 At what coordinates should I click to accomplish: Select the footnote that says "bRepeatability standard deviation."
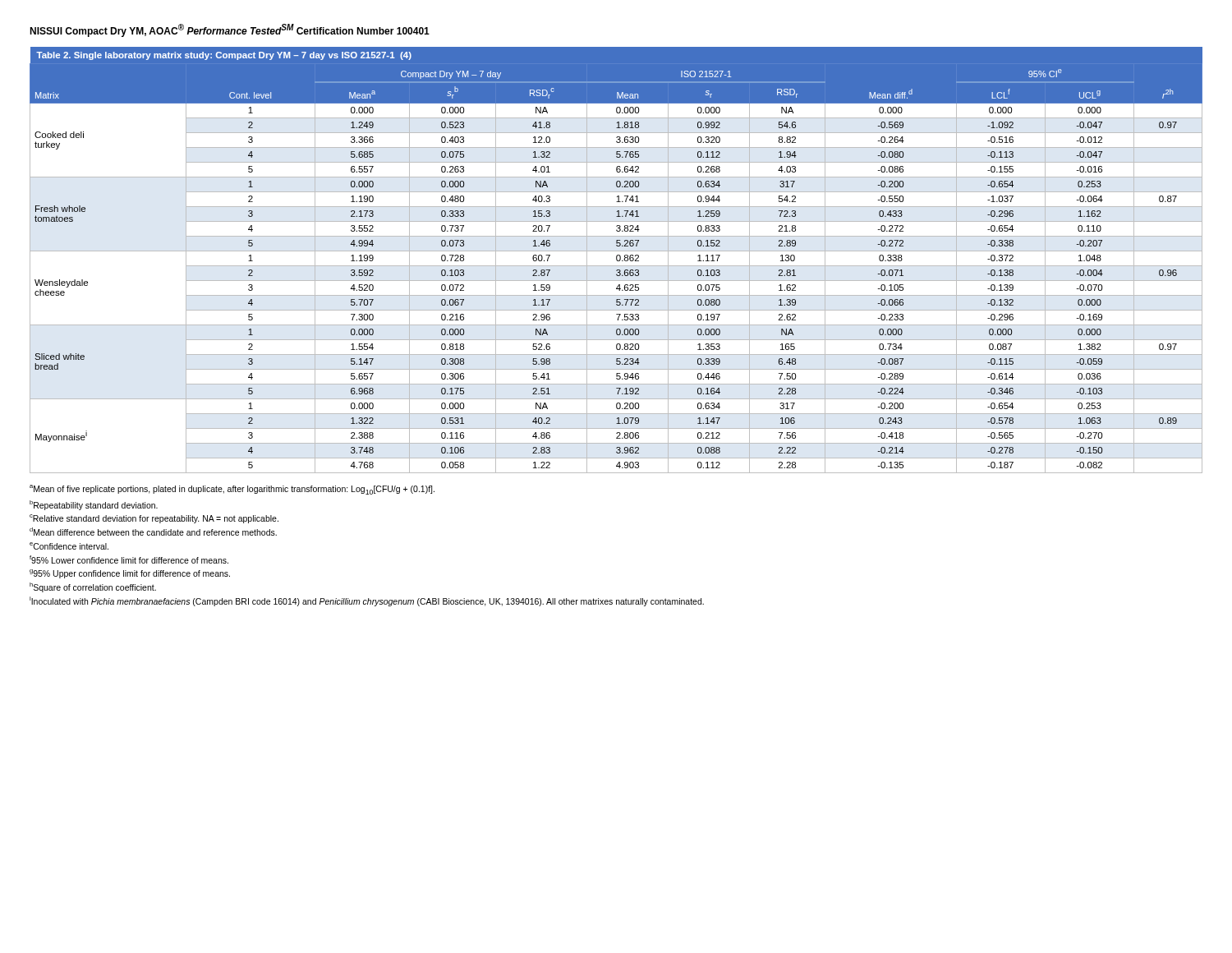pos(94,505)
